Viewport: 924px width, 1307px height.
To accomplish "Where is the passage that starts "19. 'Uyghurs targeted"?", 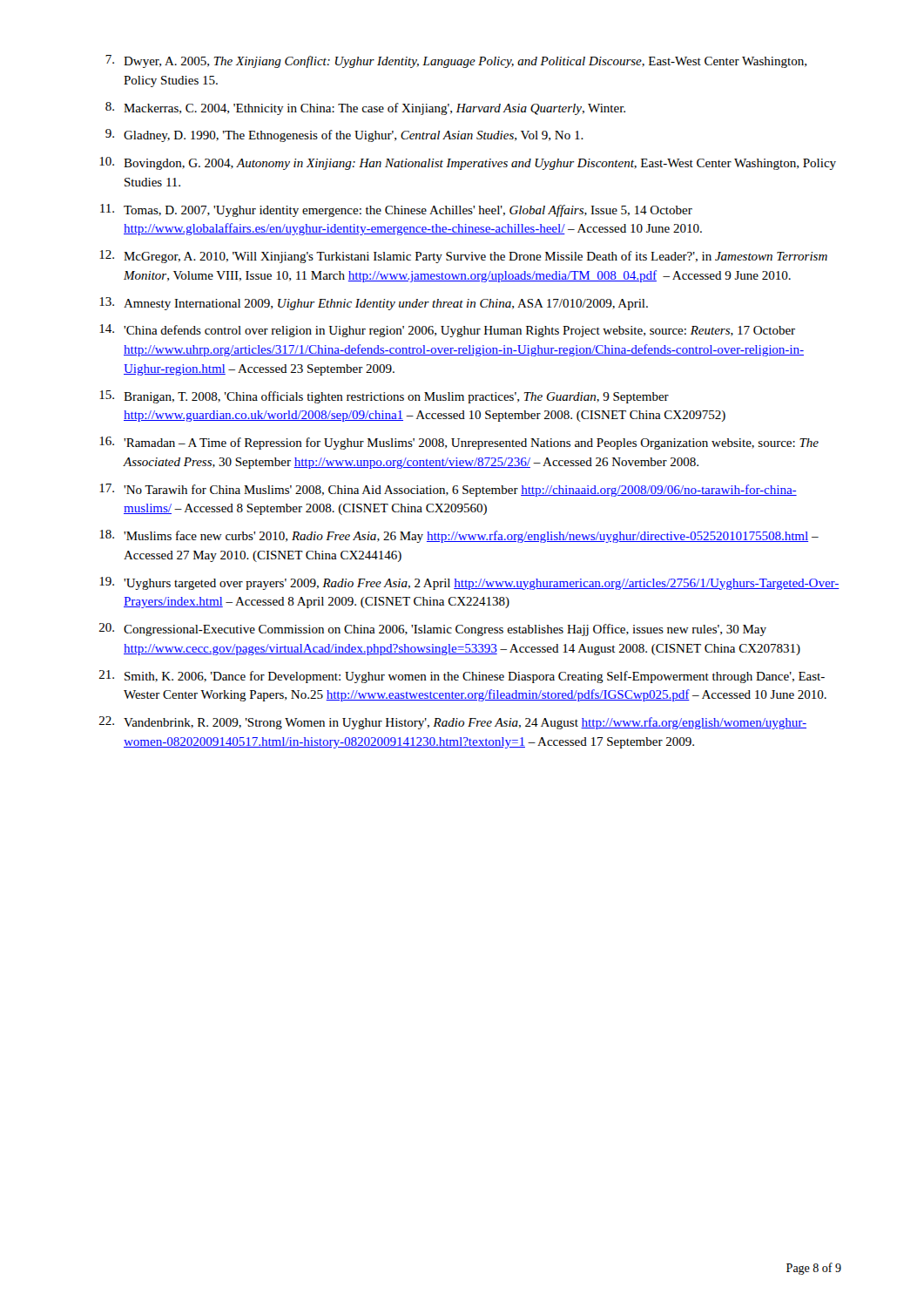I will (x=460, y=593).
